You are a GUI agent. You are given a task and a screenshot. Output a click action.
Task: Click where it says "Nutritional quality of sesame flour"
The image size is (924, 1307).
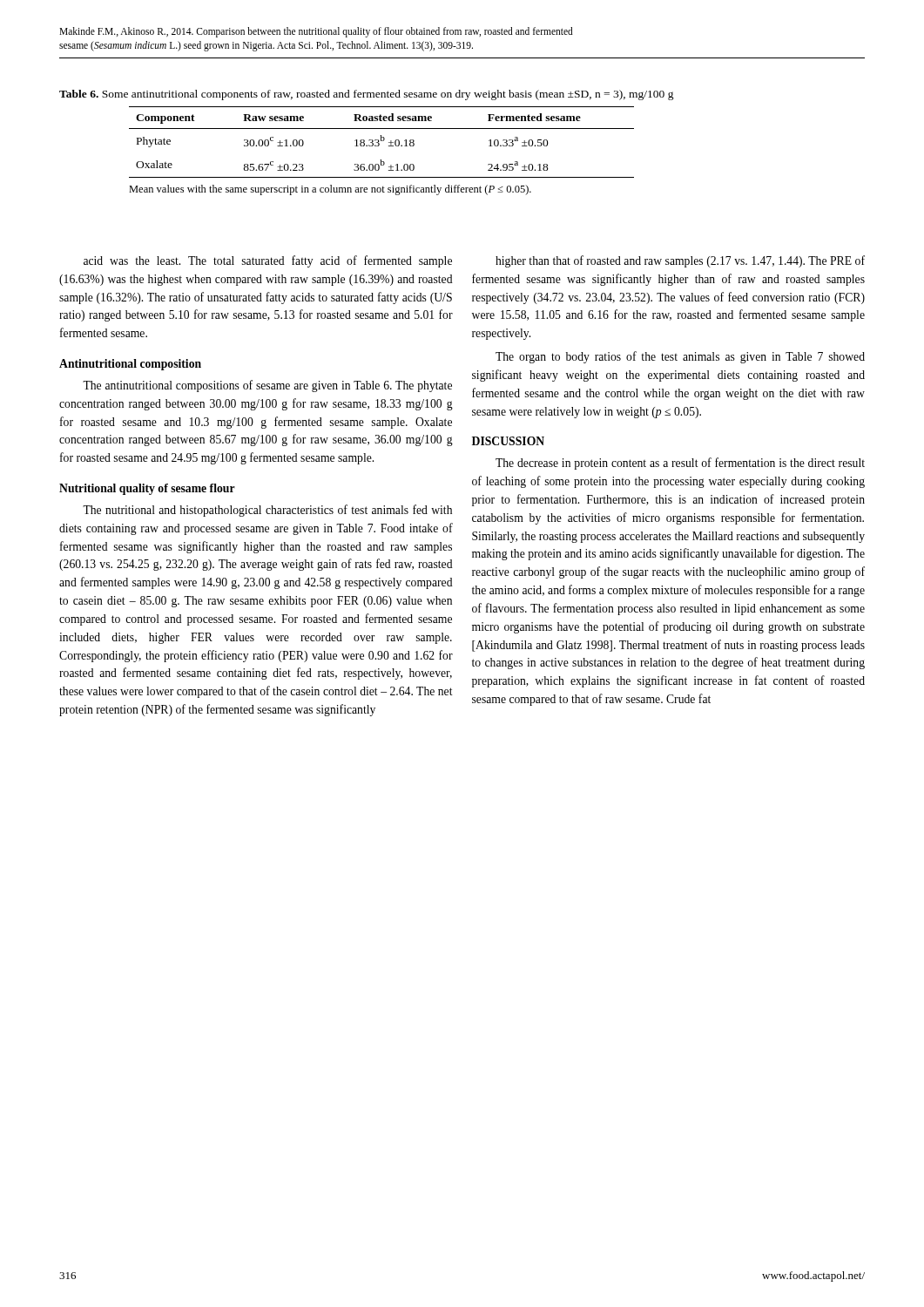147,488
